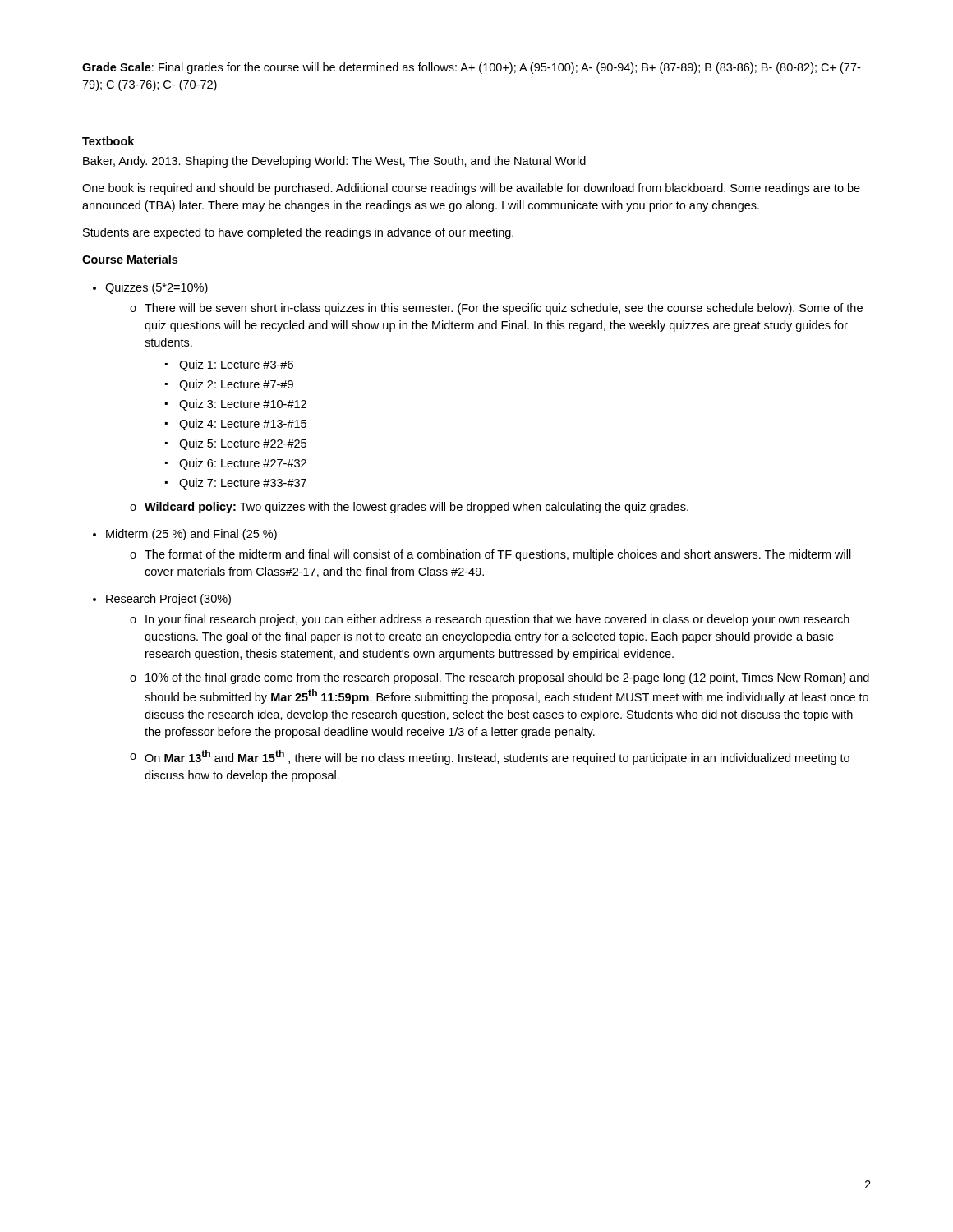
Task: Click on the list item that reads "Quiz 3: Lecture #10-#12"
Action: click(x=243, y=404)
